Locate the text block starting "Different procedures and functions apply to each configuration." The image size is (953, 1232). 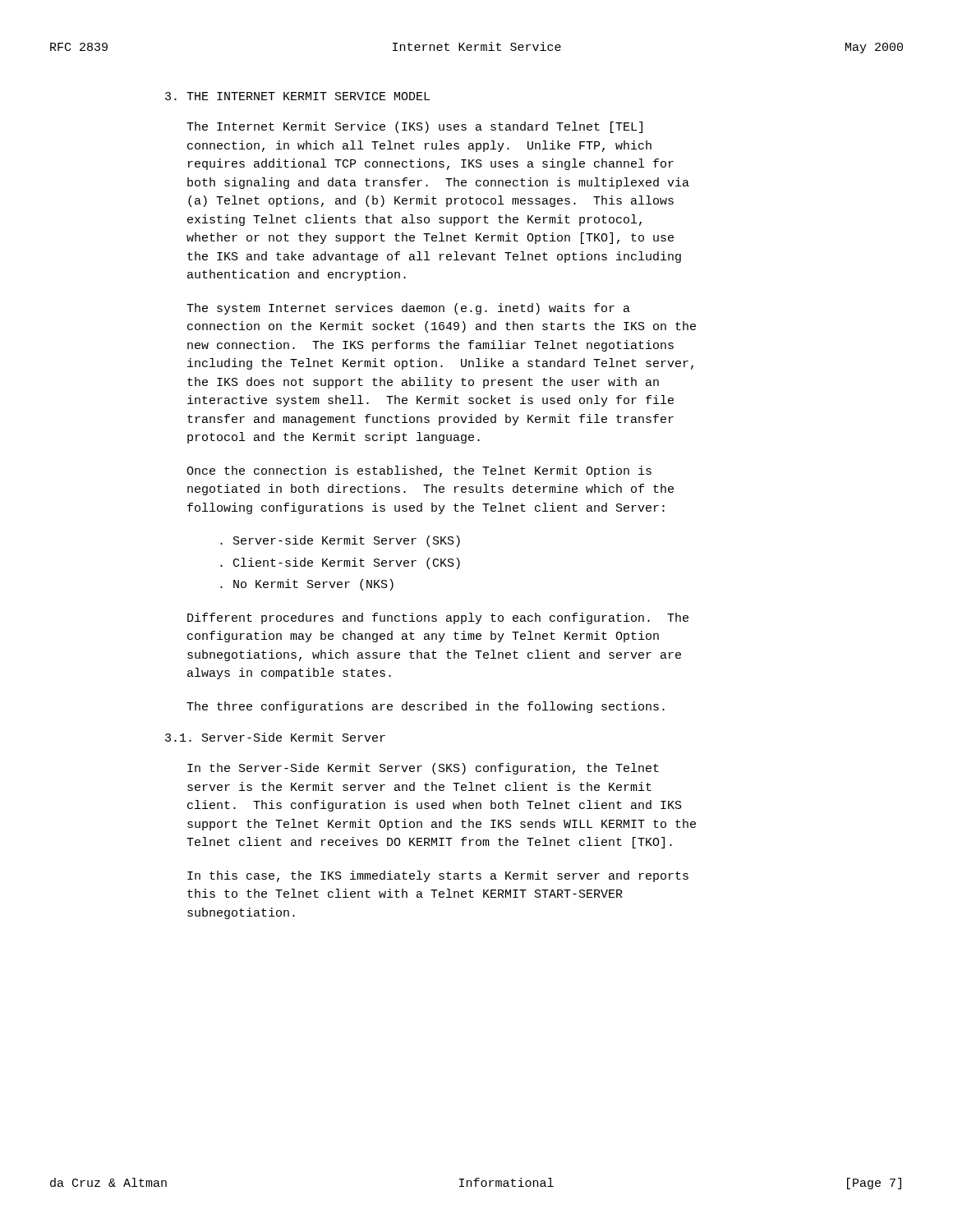[427, 646]
